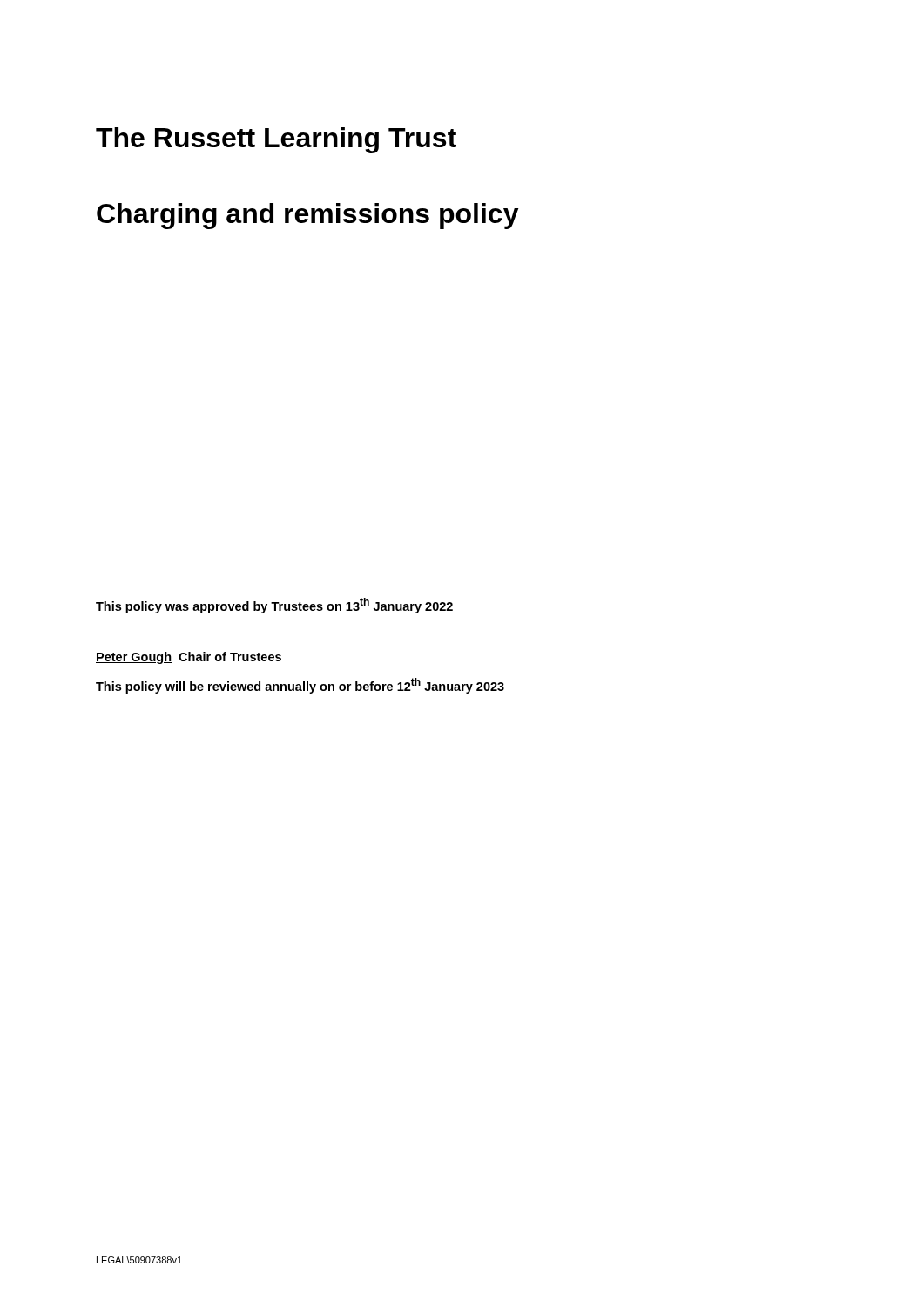Screen dimensions: 1307x924
Task: Locate the title with the text "The Russett Learning Trust"
Action: [276, 138]
